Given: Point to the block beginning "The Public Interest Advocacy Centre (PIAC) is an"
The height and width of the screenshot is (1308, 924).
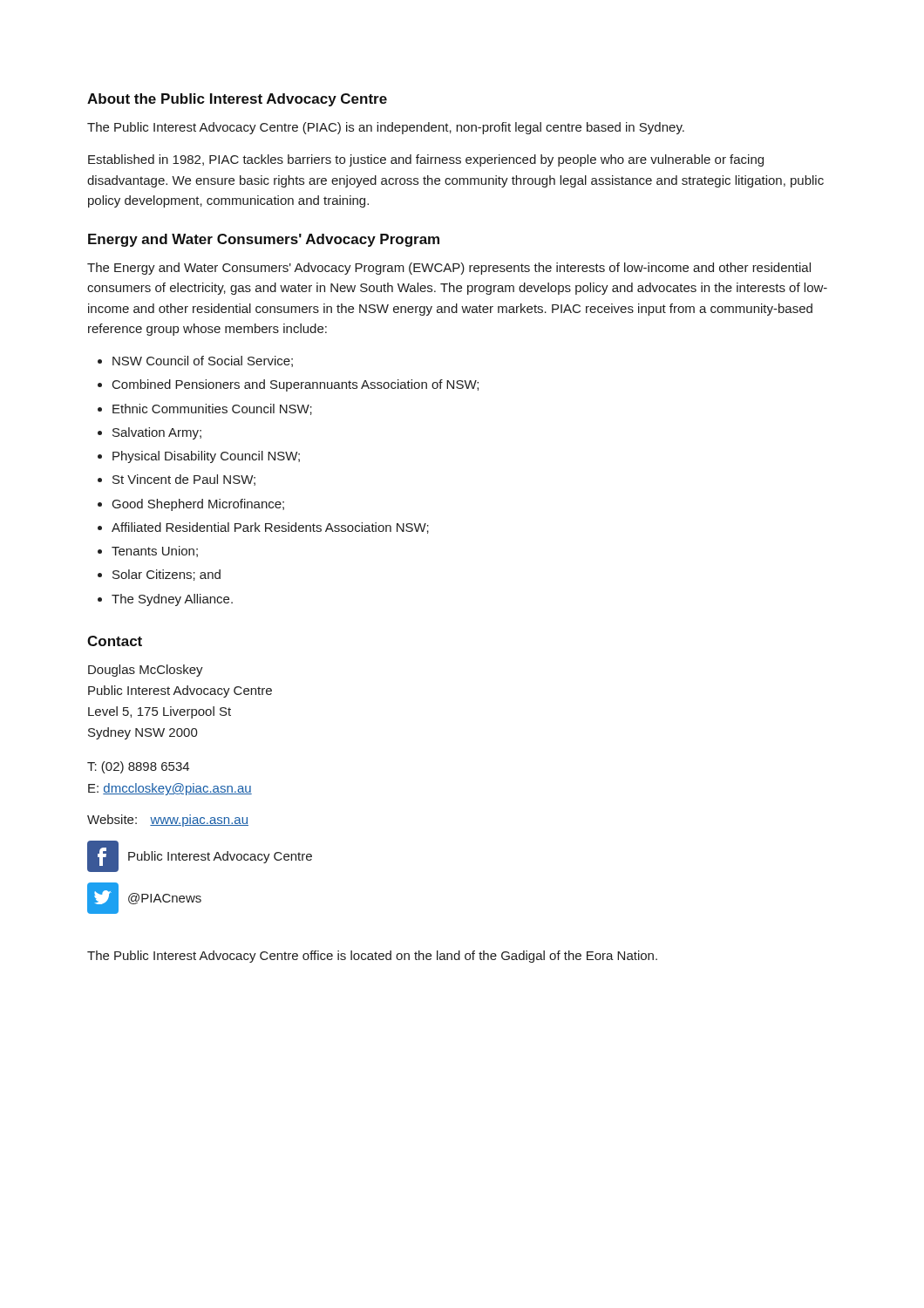Looking at the screenshot, I should [462, 164].
